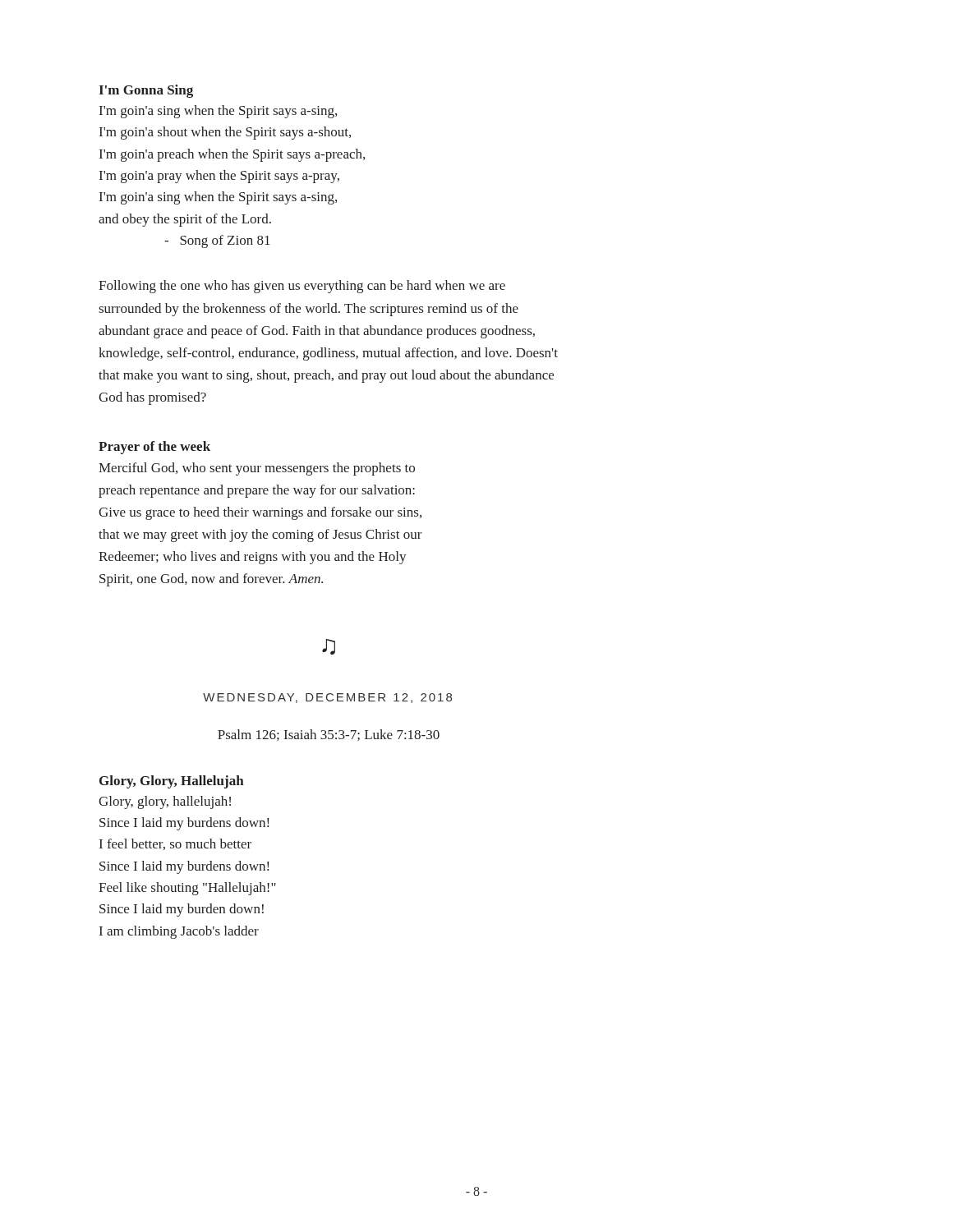Where is the passage that starts "Glory, glory, hallelujah! Since I"?

click(x=187, y=866)
